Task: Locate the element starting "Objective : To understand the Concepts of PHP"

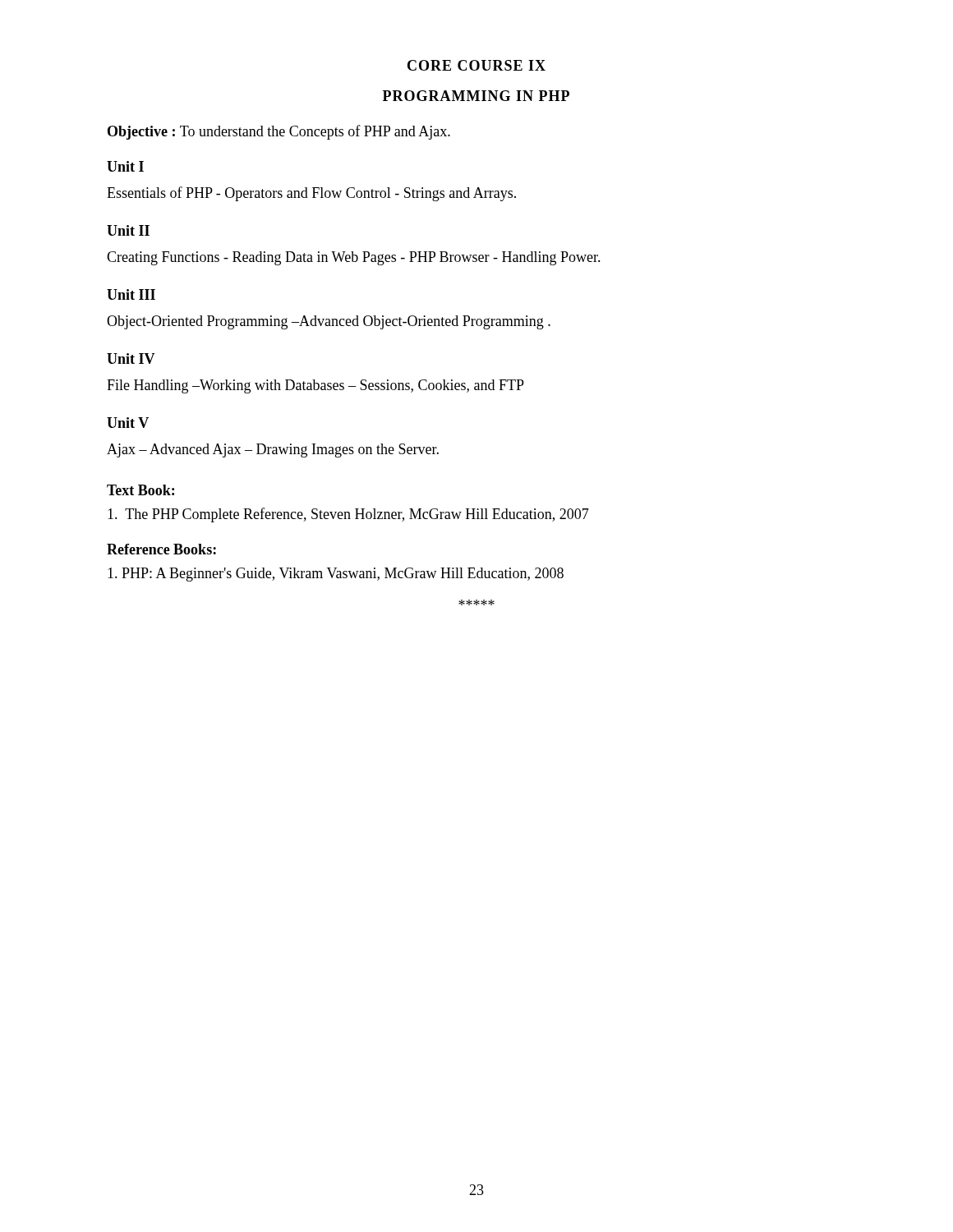Action: pos(279,131)
